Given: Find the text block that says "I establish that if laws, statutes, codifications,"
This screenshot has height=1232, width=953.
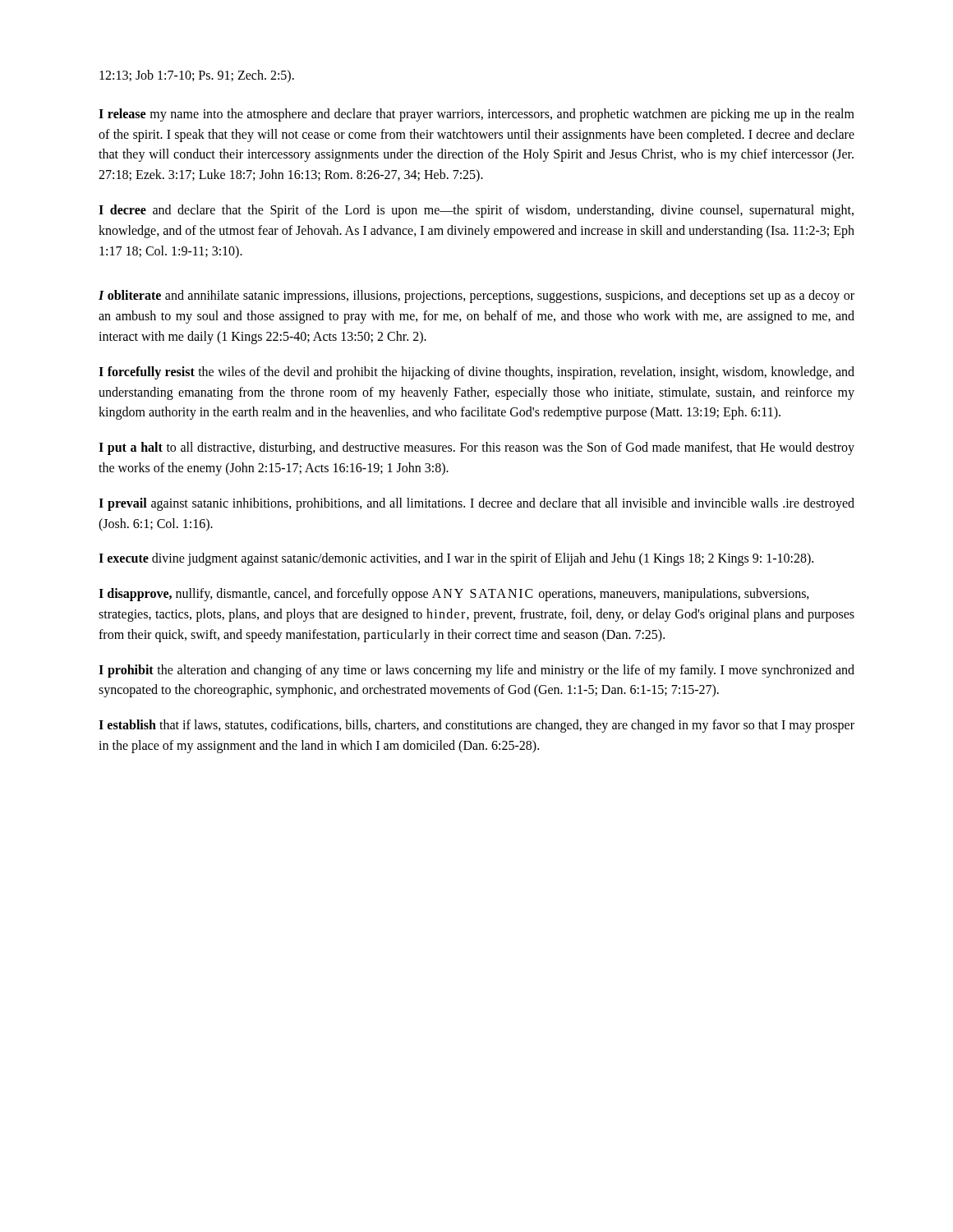Looking at the screenshot, I should 476,735.
